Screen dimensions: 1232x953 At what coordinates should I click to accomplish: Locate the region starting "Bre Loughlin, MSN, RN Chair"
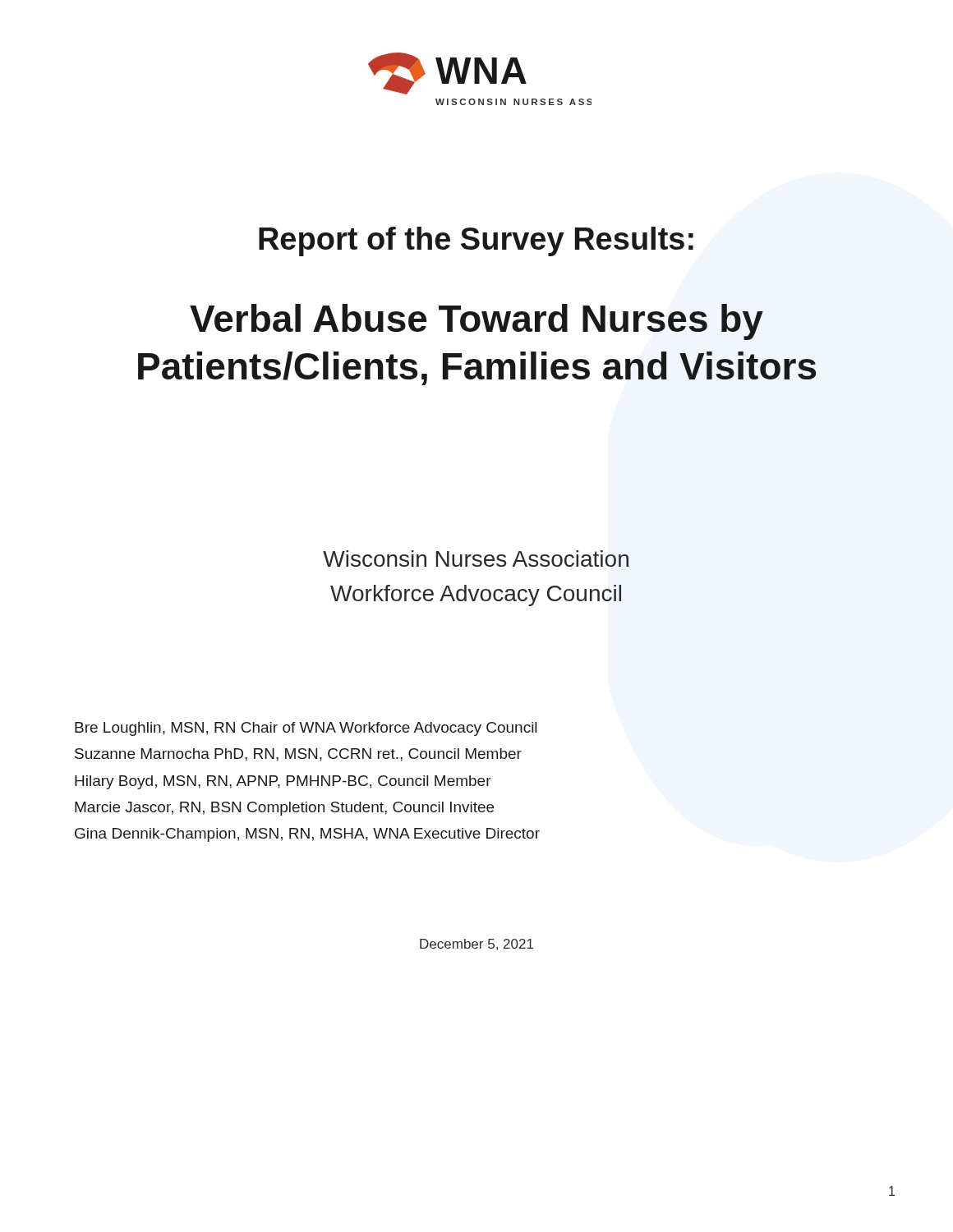coord(476,781)
